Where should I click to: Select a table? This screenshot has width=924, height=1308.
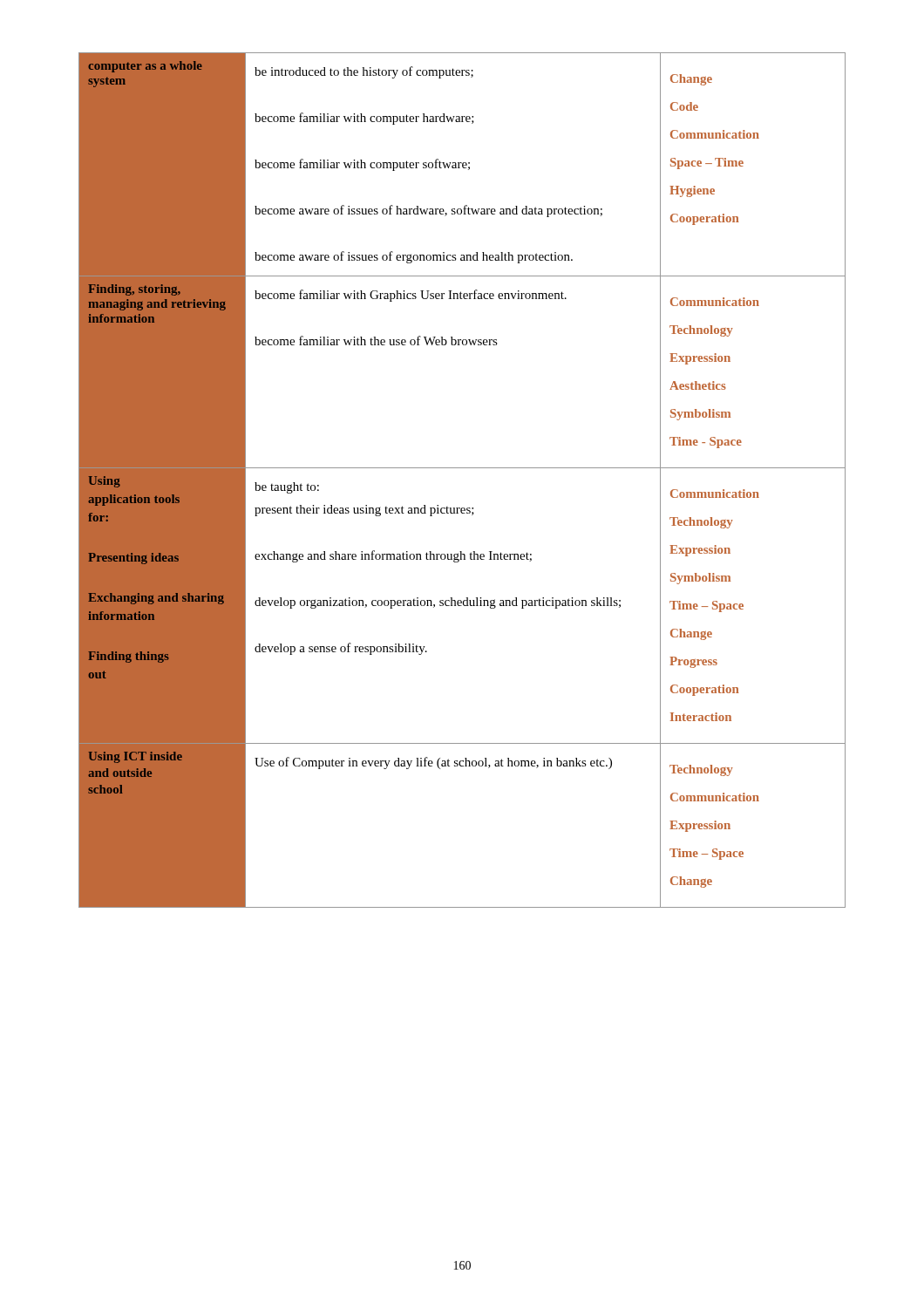click(462, 480)
